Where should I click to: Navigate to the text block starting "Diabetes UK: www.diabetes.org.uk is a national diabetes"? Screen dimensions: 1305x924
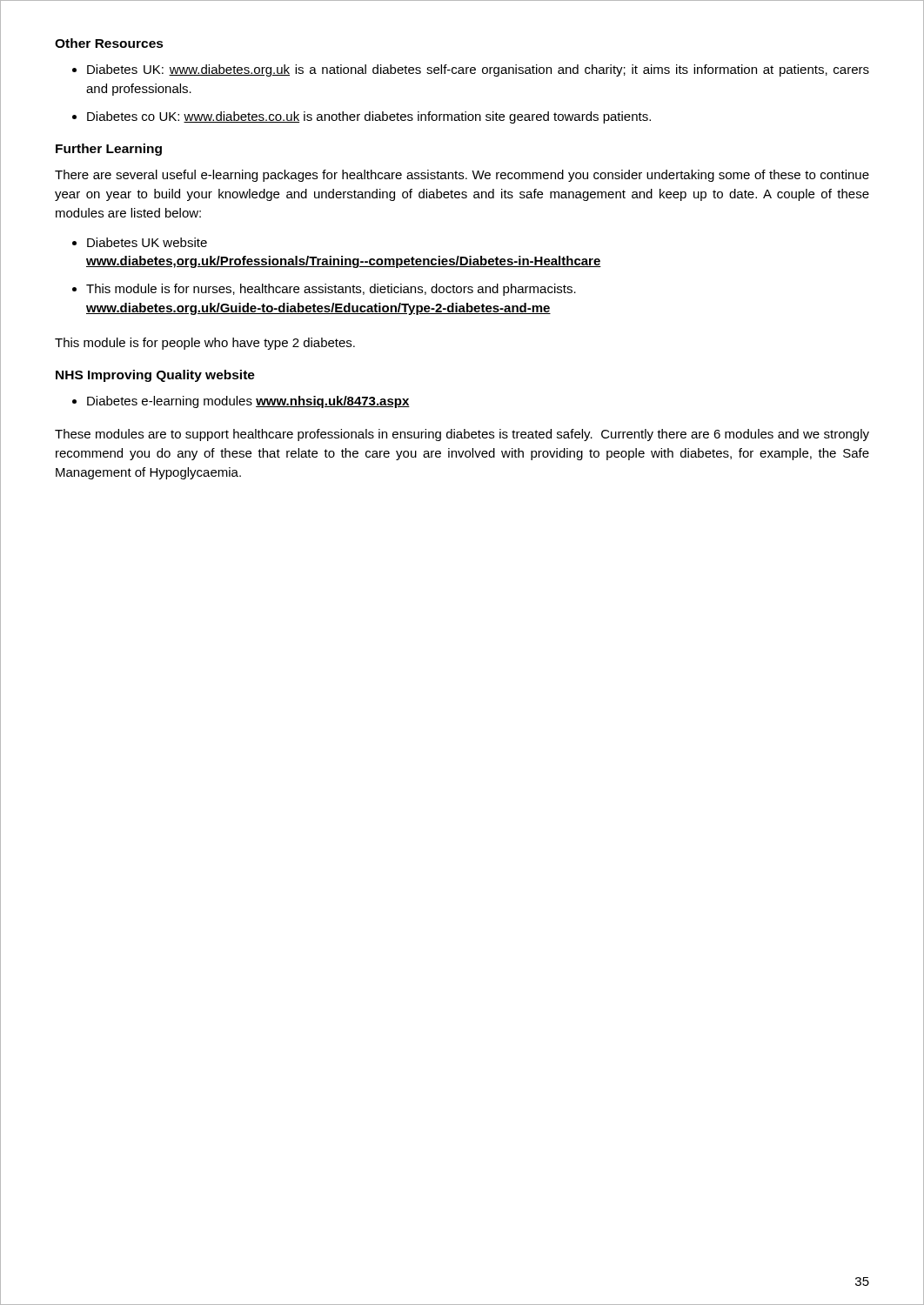pyautogui.click(x=478, y=79)
